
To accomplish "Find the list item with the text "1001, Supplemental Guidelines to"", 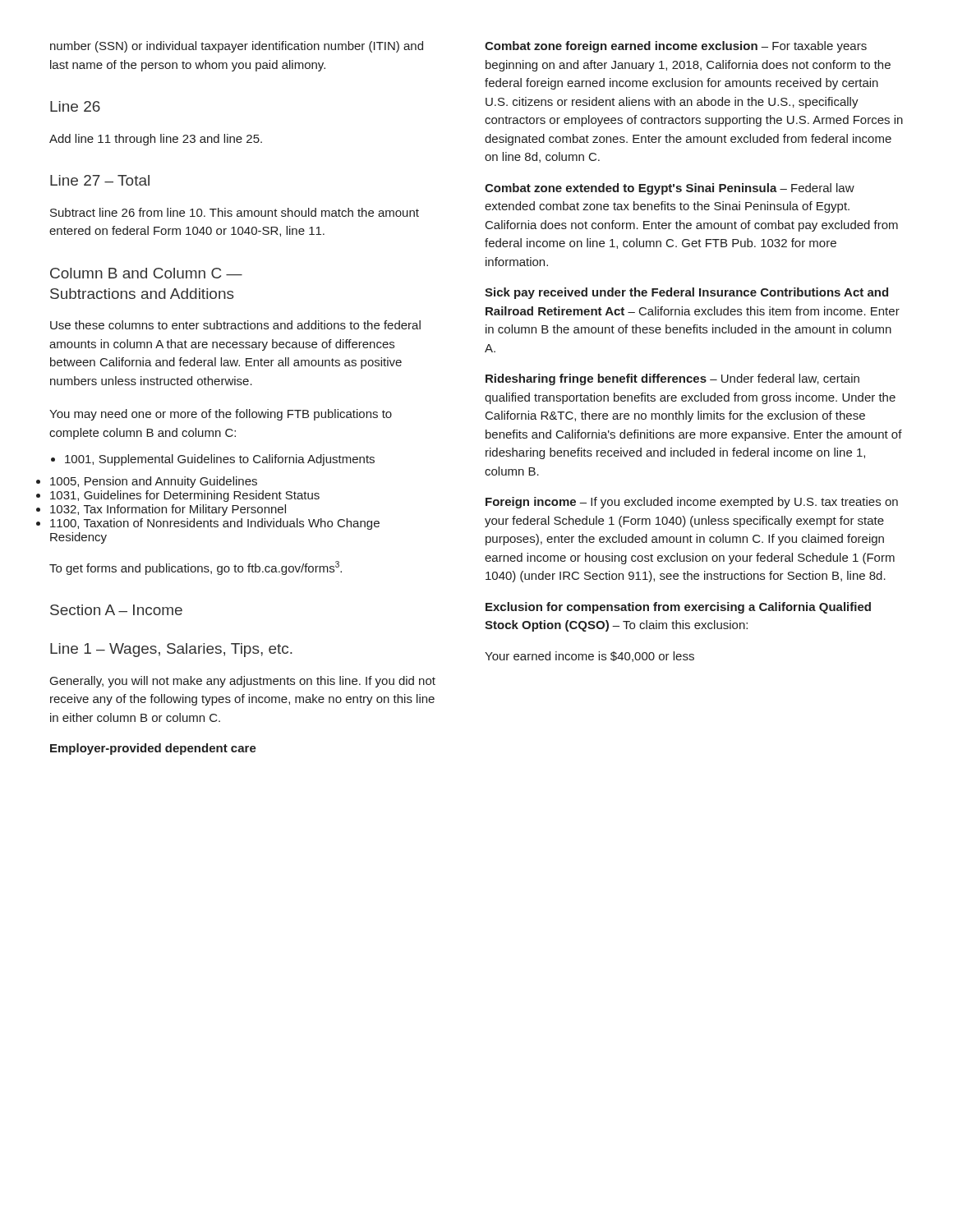I will point(250,460).
